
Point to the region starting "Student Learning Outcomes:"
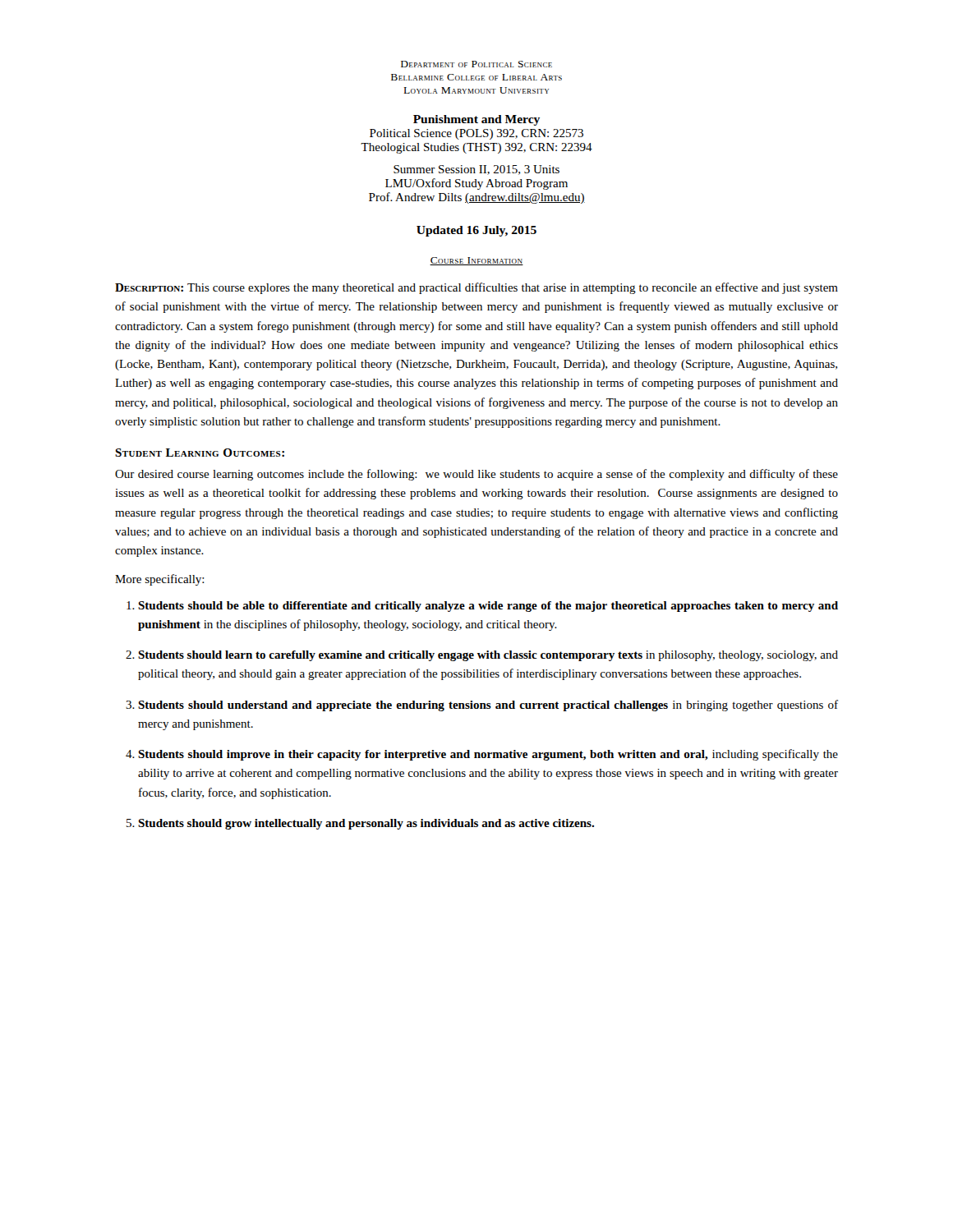[x=200, y=453]
